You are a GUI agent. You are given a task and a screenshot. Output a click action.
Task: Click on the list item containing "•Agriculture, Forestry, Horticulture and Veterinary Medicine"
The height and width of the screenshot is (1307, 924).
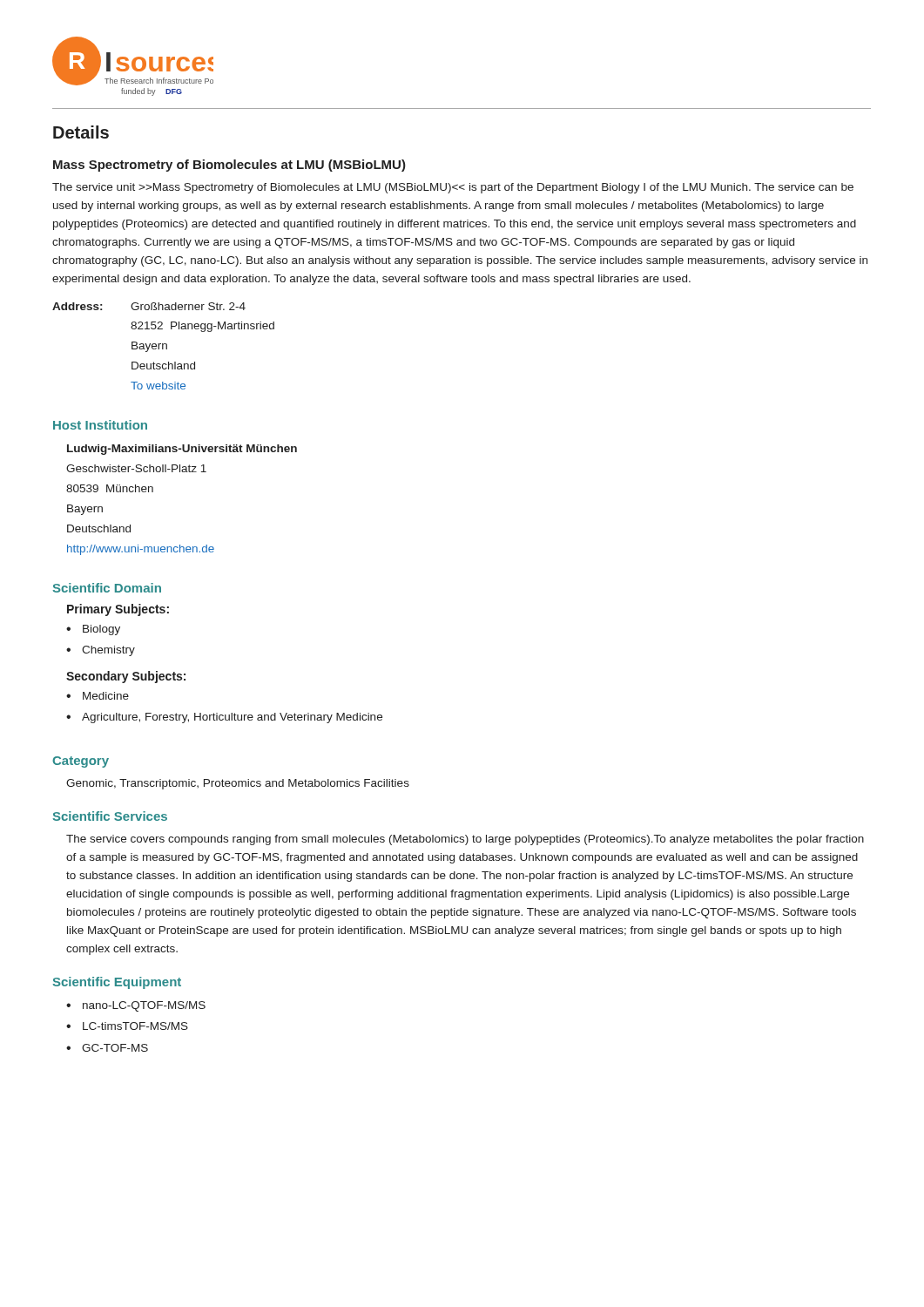click(x=225, y=717)
